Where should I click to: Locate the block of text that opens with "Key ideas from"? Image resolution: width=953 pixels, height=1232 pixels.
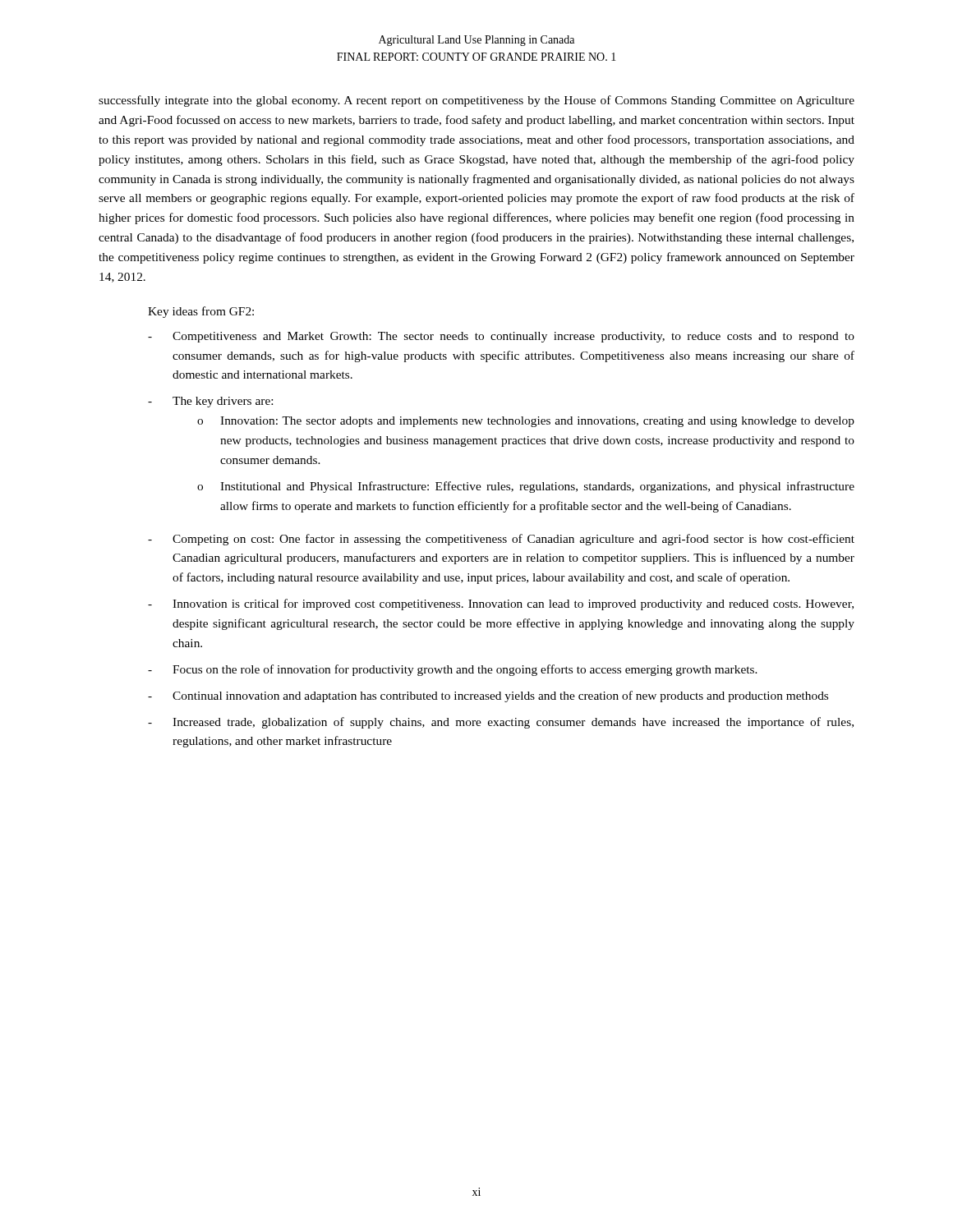point(201,311)
